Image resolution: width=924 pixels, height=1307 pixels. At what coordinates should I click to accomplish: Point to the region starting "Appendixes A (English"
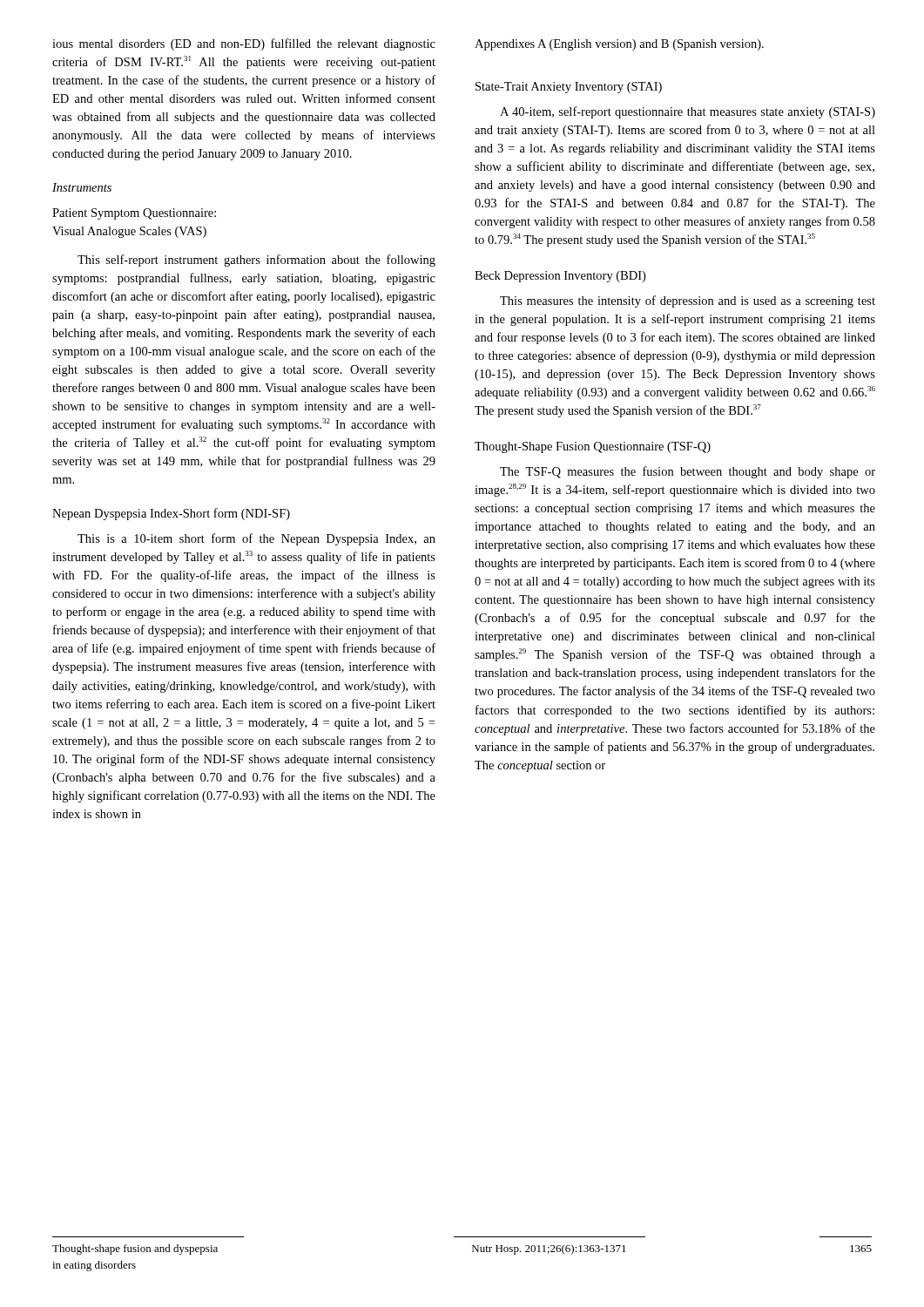click(675, 44)
